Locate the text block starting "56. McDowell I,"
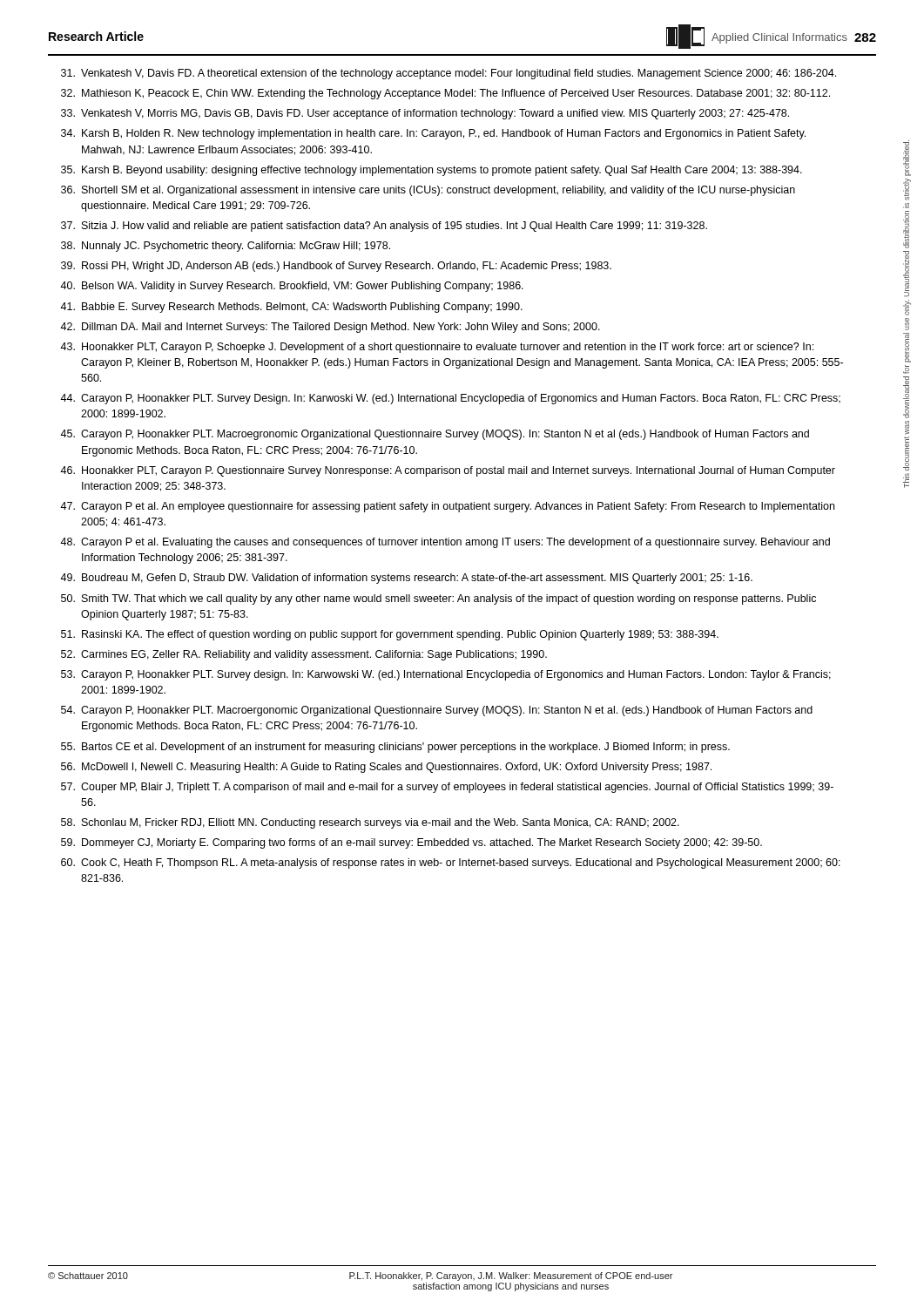This screenshot has height=1307, width=924. [x=447, y=766]
